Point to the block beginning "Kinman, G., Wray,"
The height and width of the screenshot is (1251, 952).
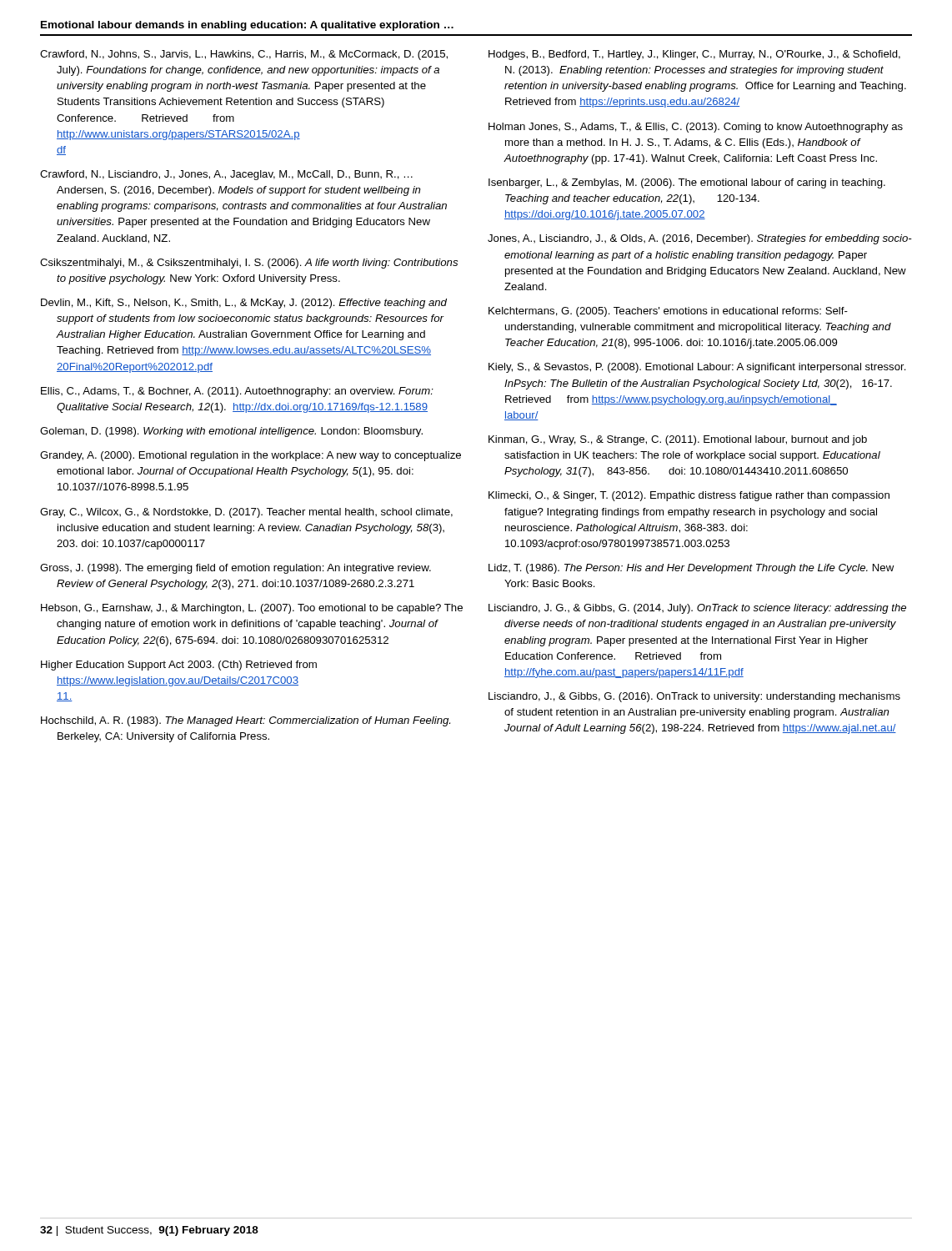point(684,455)
